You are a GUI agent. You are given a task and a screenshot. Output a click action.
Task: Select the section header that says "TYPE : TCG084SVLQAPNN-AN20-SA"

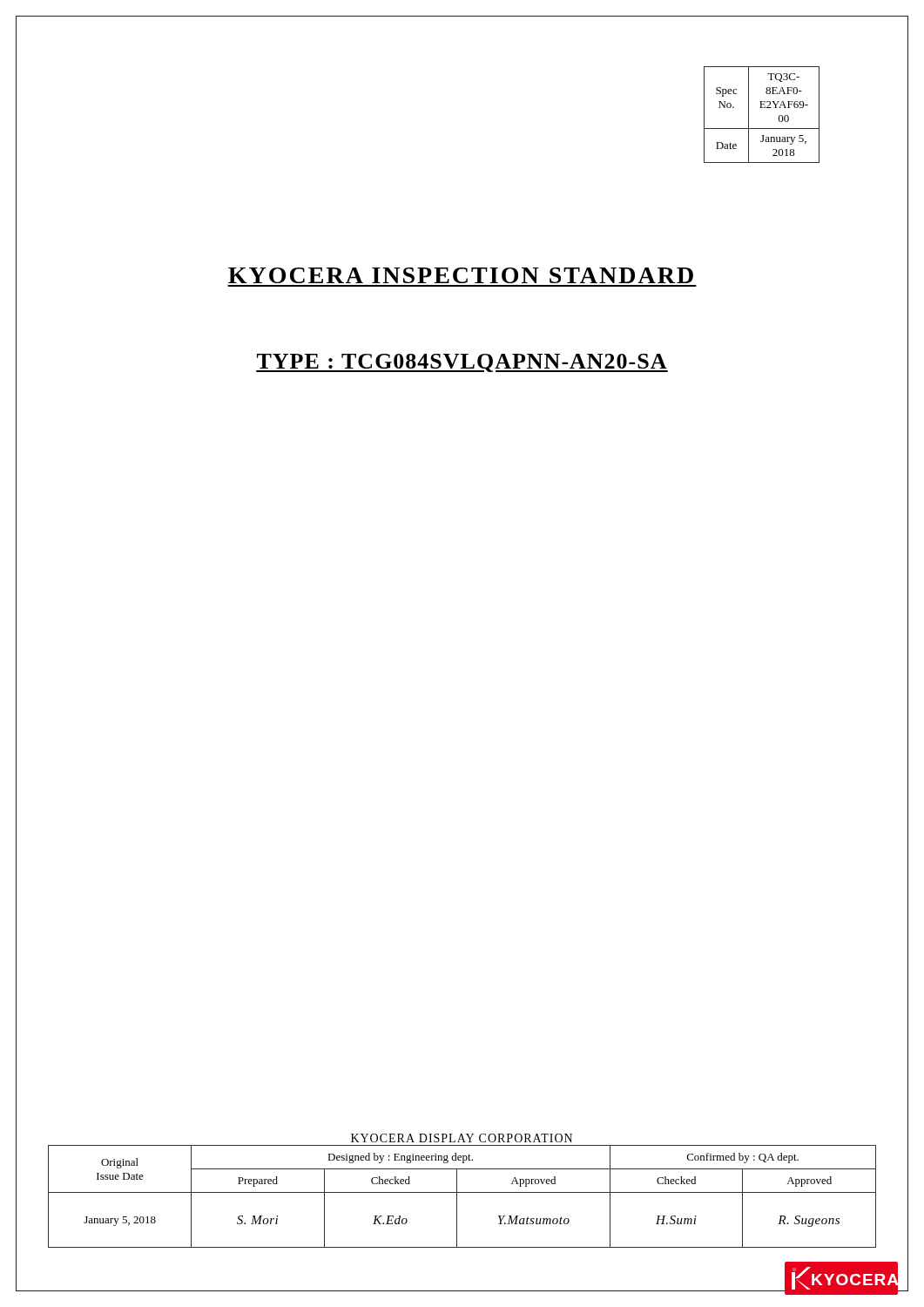(x=462, y=361)
